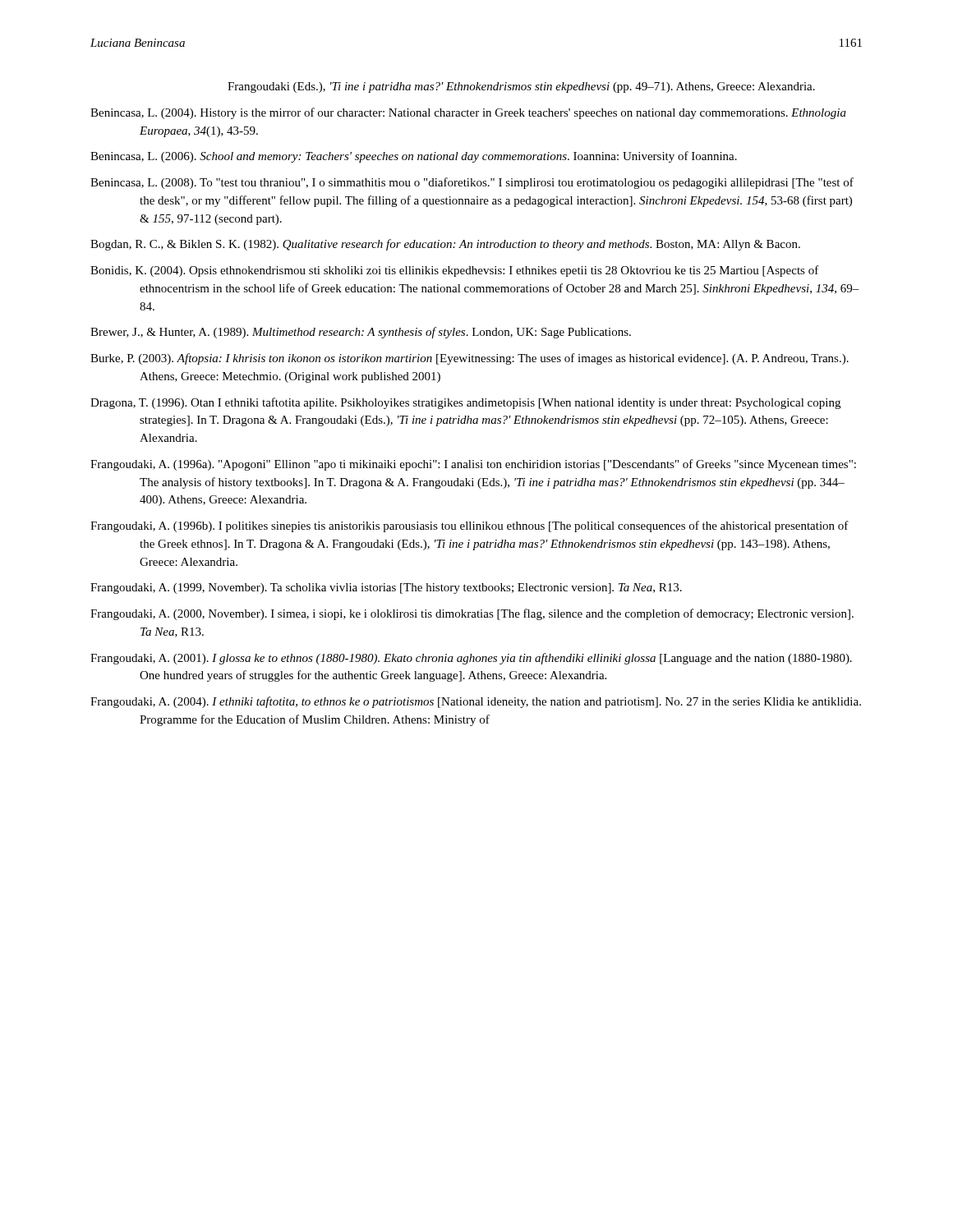Navigate to the text block starting "Frangoudaki, A. (1996b). I politikes sinepies tis"
The height and width of the screenshot is (1232, 953).
pyautogui.click(x=476, y=544)
